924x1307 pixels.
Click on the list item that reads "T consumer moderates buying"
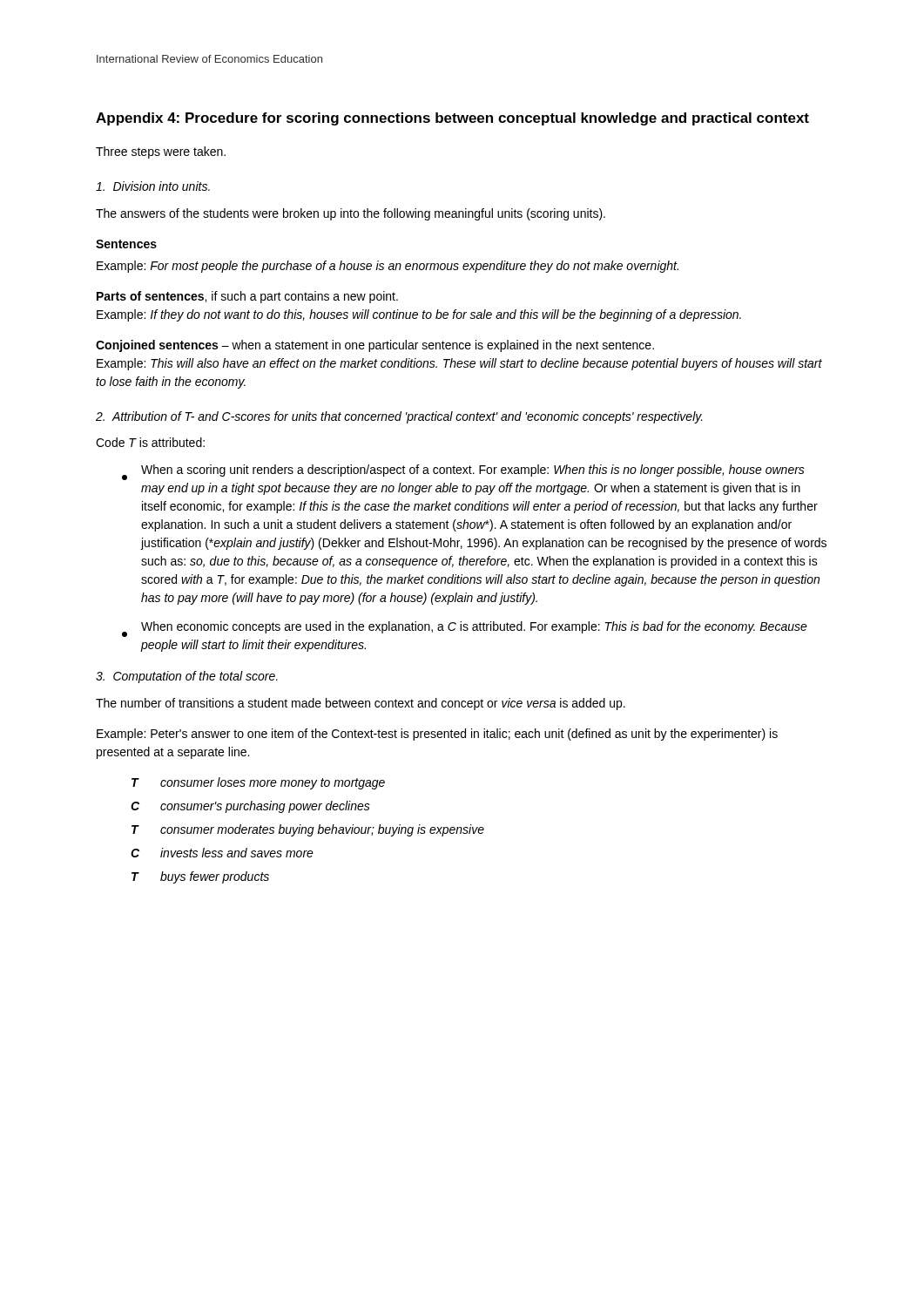tap(307, 830)
